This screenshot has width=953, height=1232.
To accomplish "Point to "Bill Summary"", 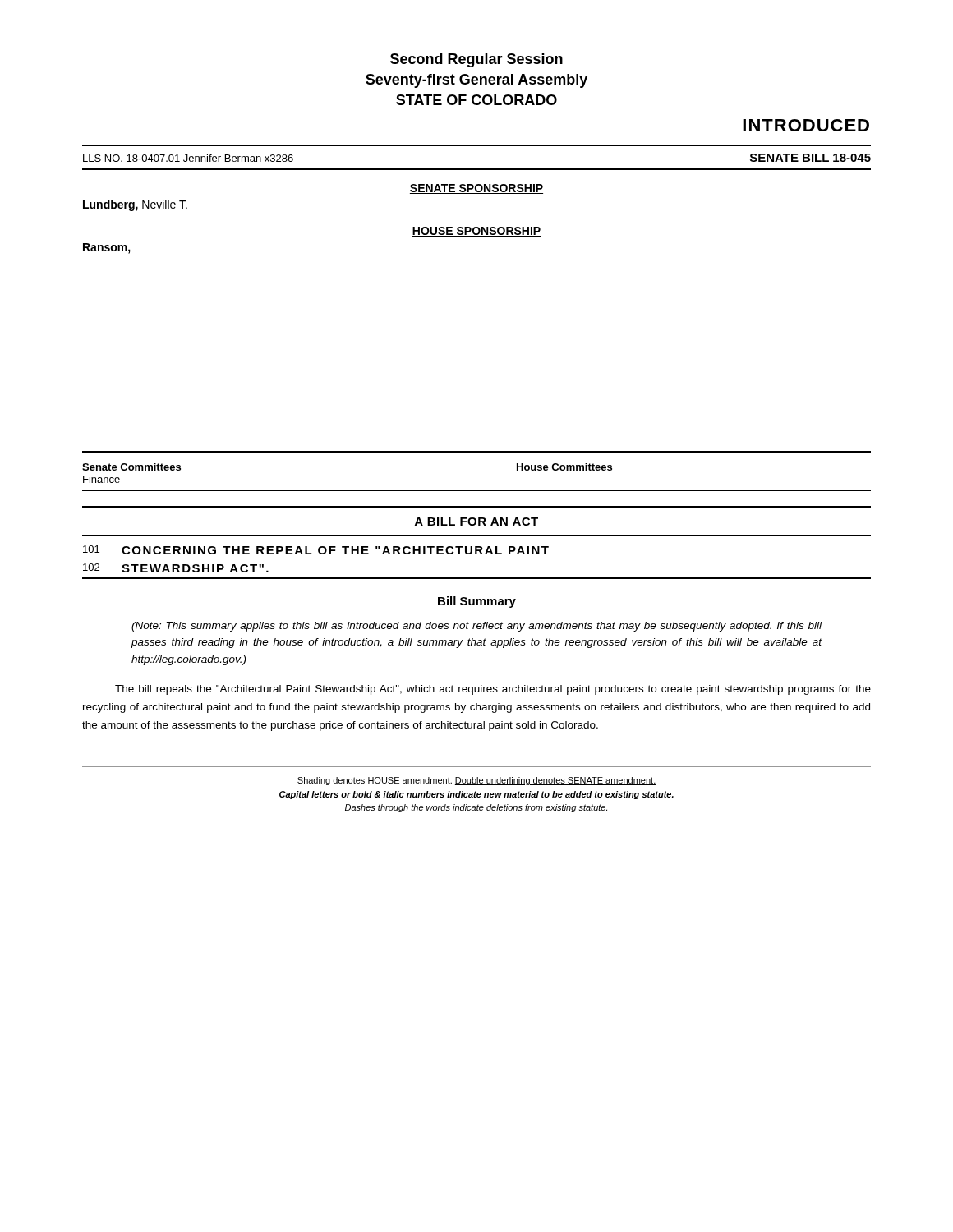I will pos(476,600).
